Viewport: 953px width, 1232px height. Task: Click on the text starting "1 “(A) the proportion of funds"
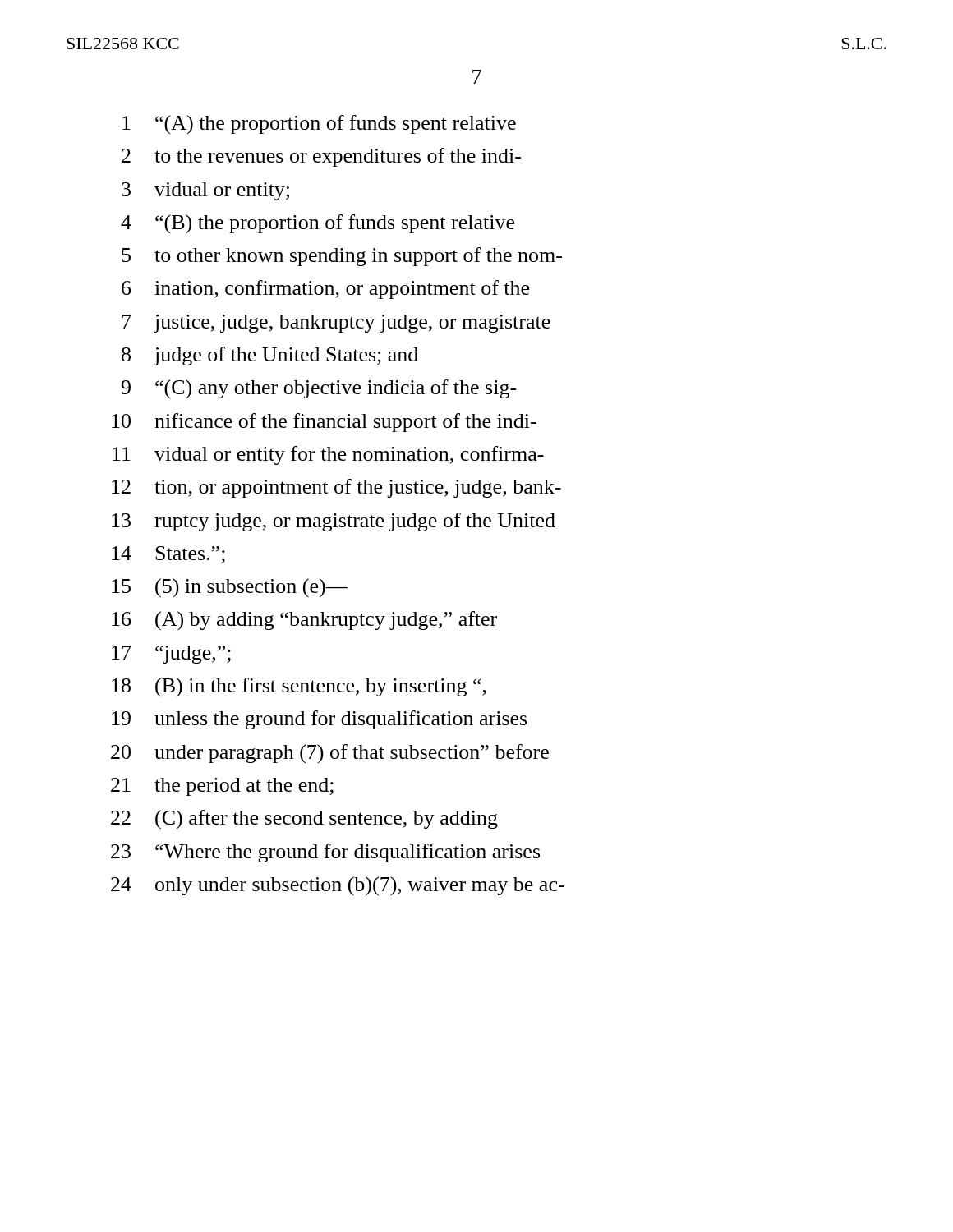pos(476,123)
